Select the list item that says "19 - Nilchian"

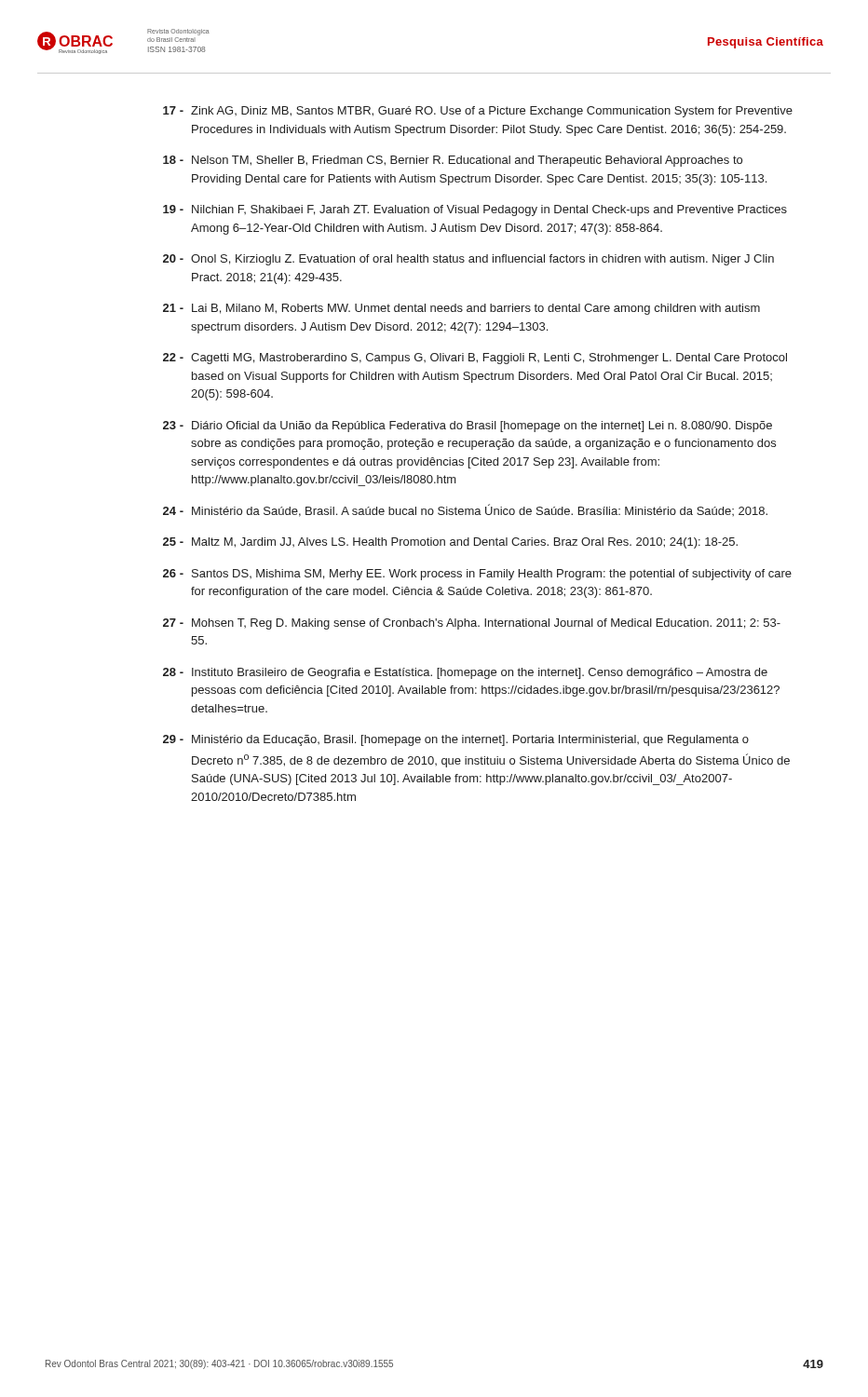click(469, 218)
